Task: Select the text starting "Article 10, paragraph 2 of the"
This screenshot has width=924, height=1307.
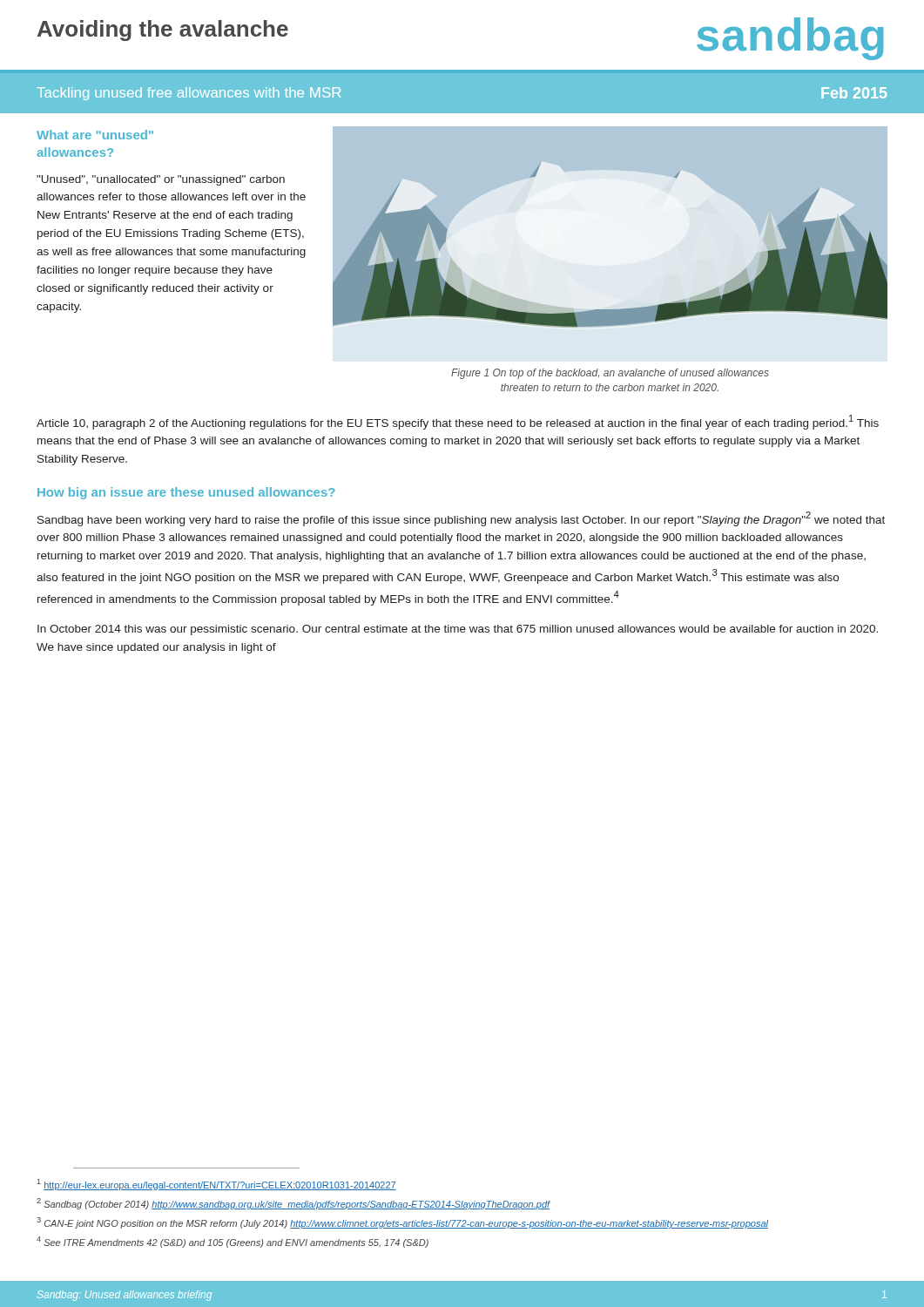Action: (x=458, y=439)
